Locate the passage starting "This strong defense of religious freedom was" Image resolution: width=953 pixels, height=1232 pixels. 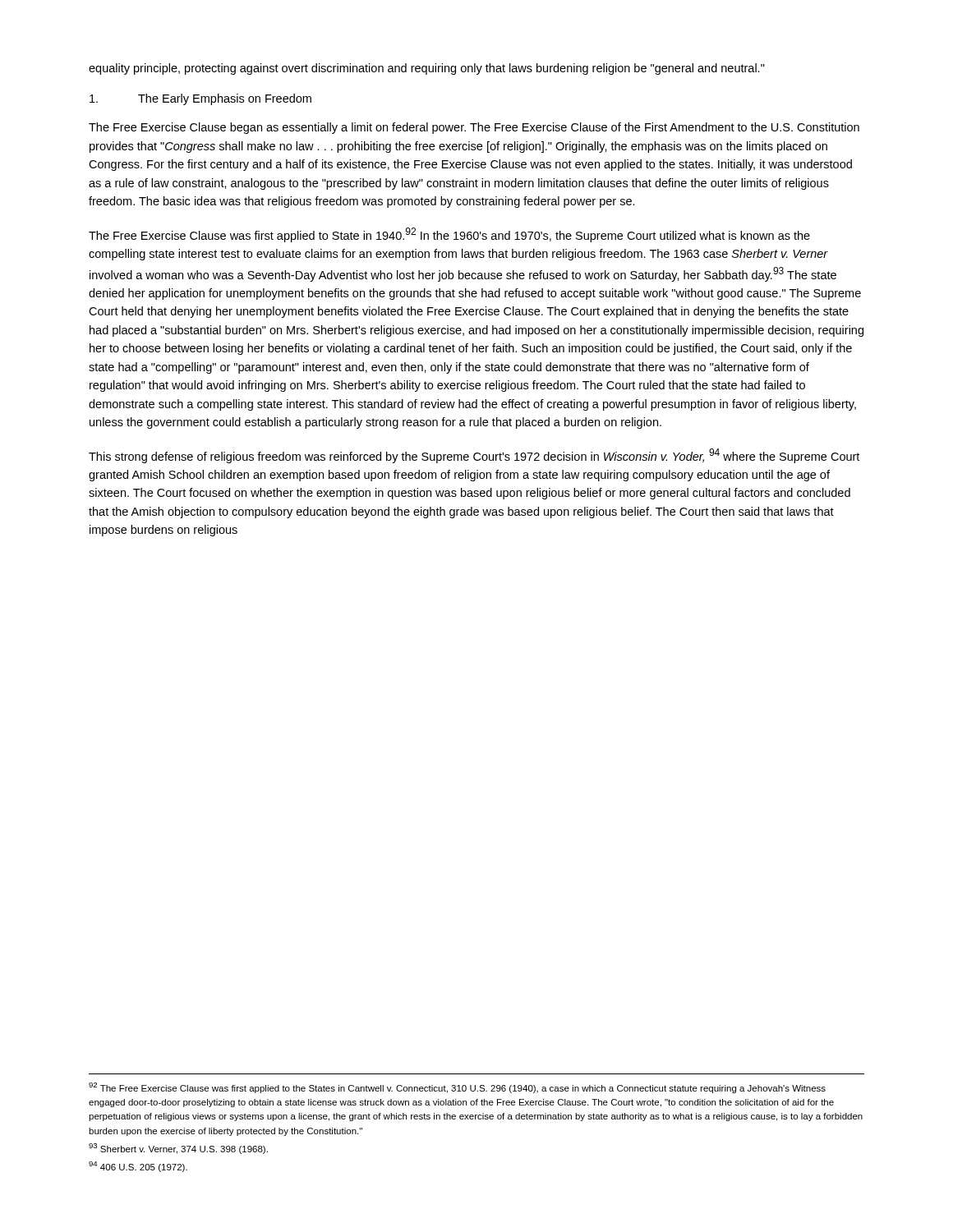tap(474, 492)
